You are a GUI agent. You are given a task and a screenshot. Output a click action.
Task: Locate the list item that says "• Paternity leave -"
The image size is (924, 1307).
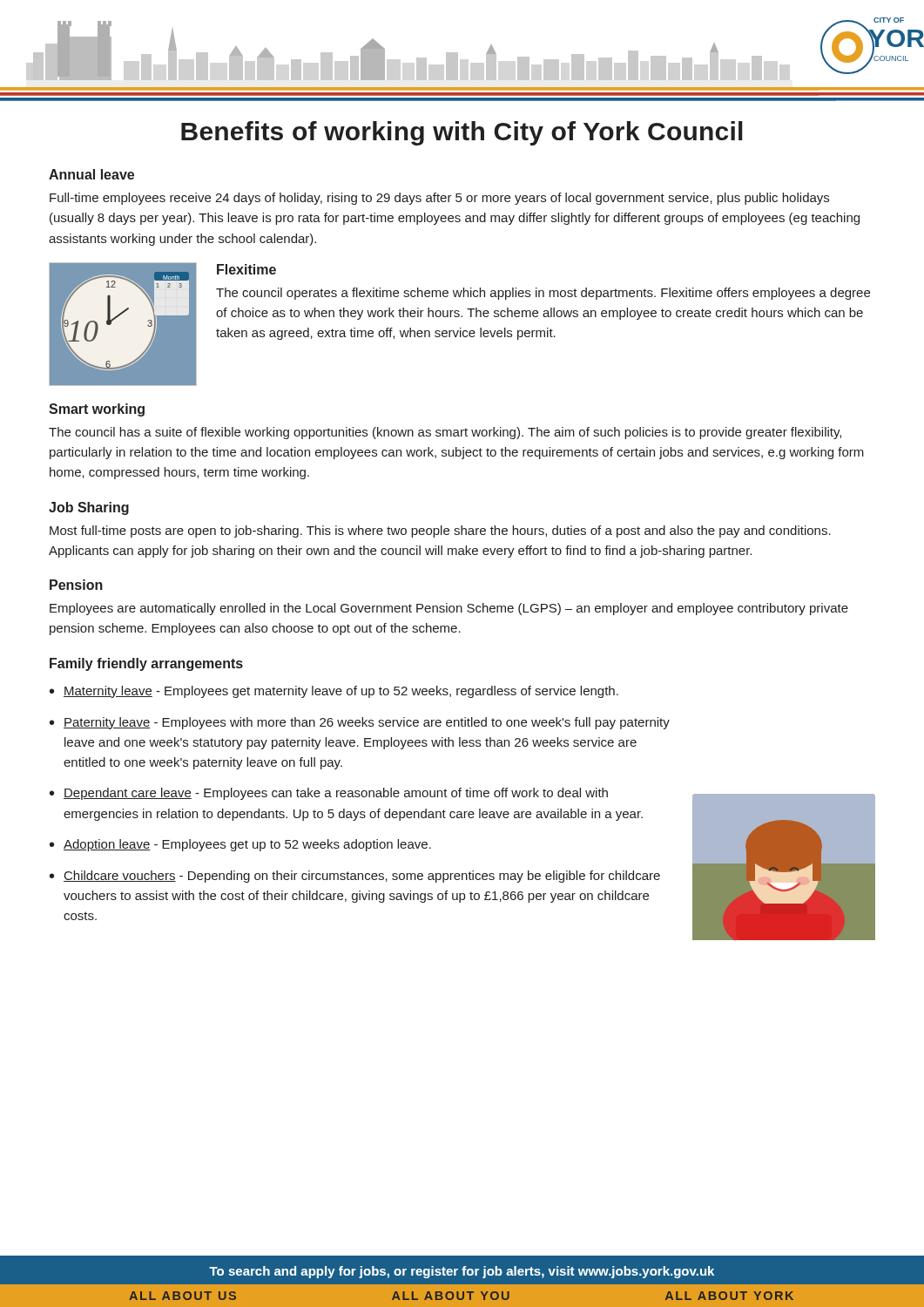click(x=363, y=742)
